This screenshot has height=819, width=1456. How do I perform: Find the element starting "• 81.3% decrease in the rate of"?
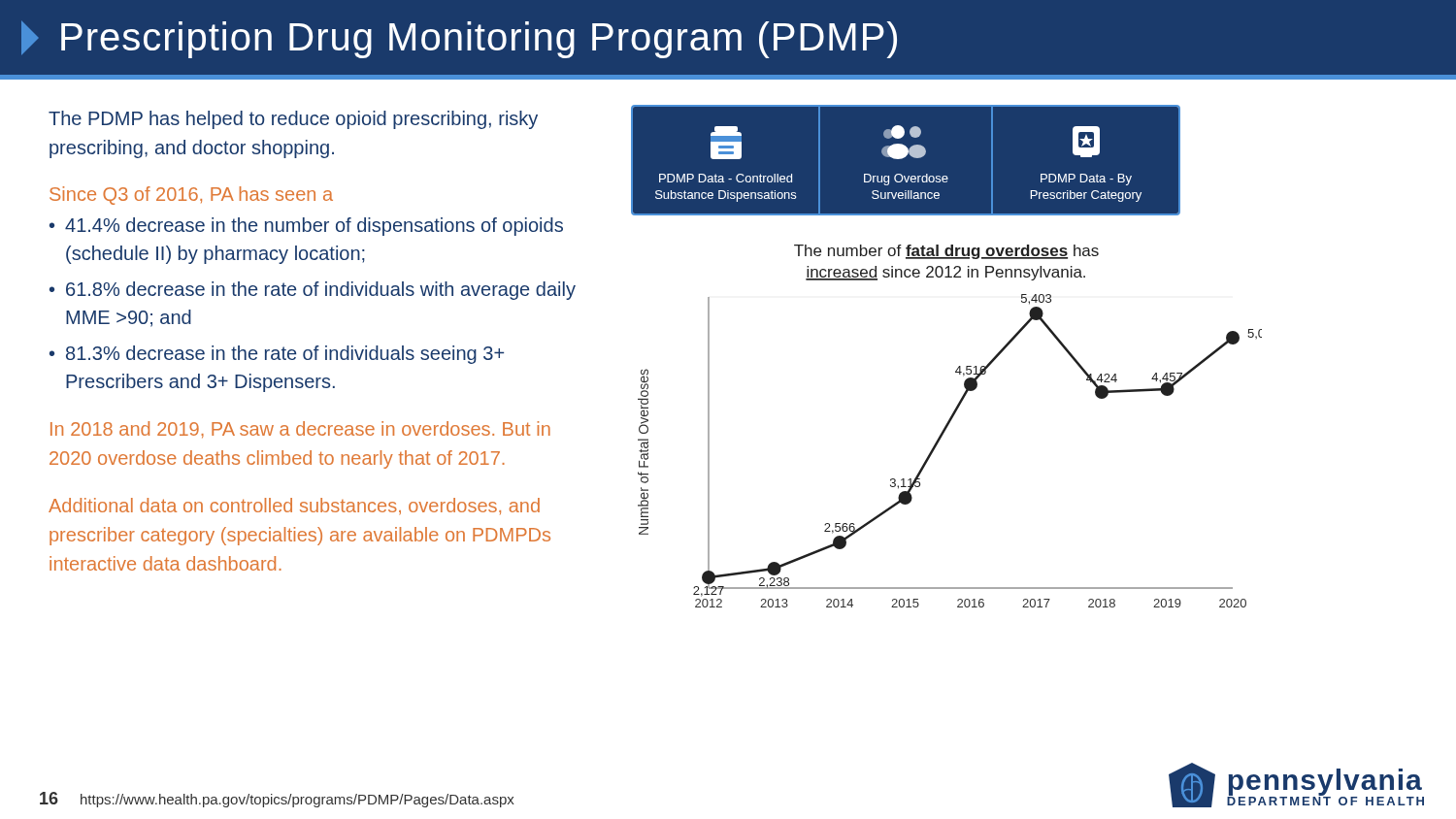coord(320,368)
